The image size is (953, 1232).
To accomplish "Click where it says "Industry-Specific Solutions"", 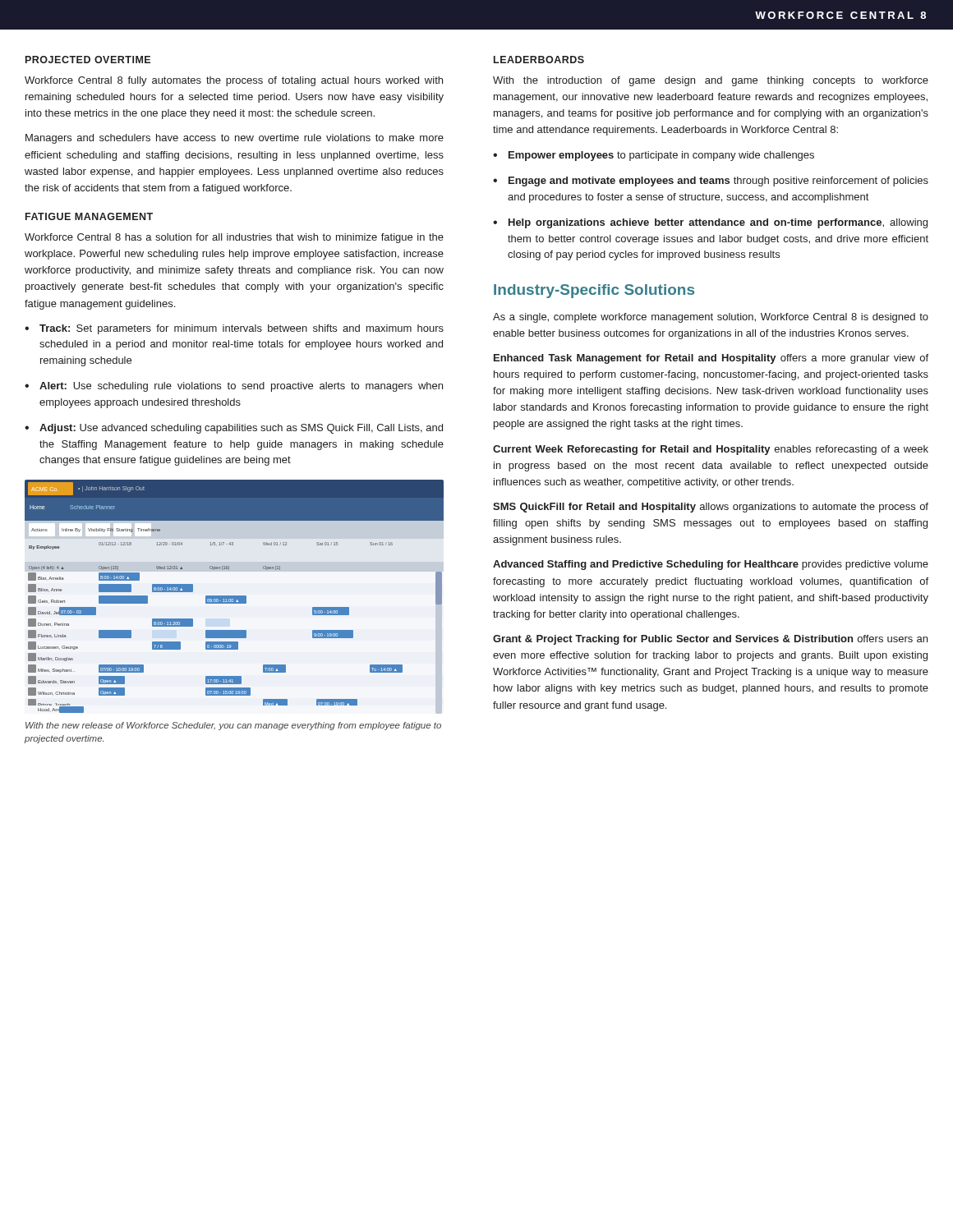I will [x=594, y=289].
